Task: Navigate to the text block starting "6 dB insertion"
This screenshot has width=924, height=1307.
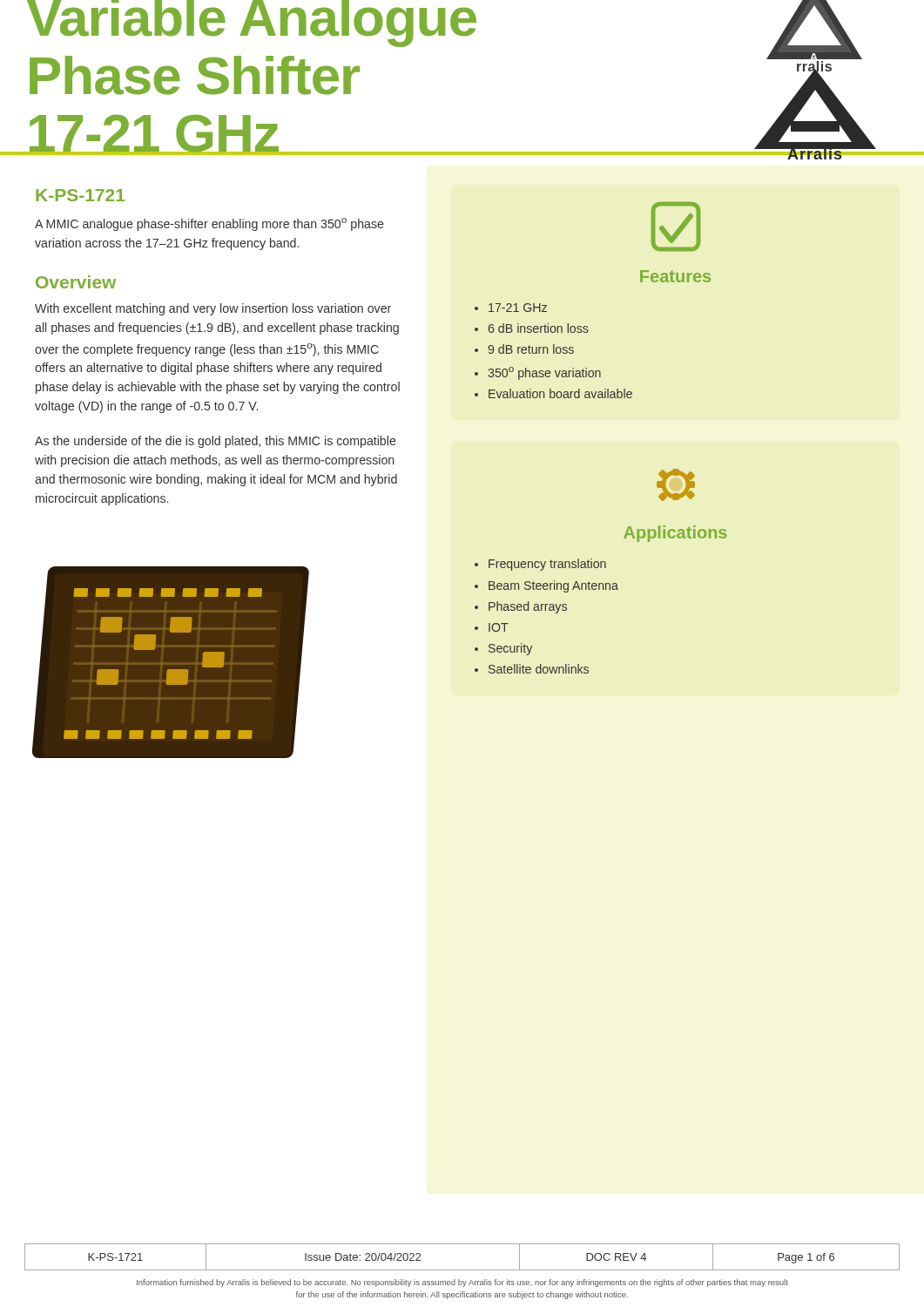Action: (x=538, y=329)
